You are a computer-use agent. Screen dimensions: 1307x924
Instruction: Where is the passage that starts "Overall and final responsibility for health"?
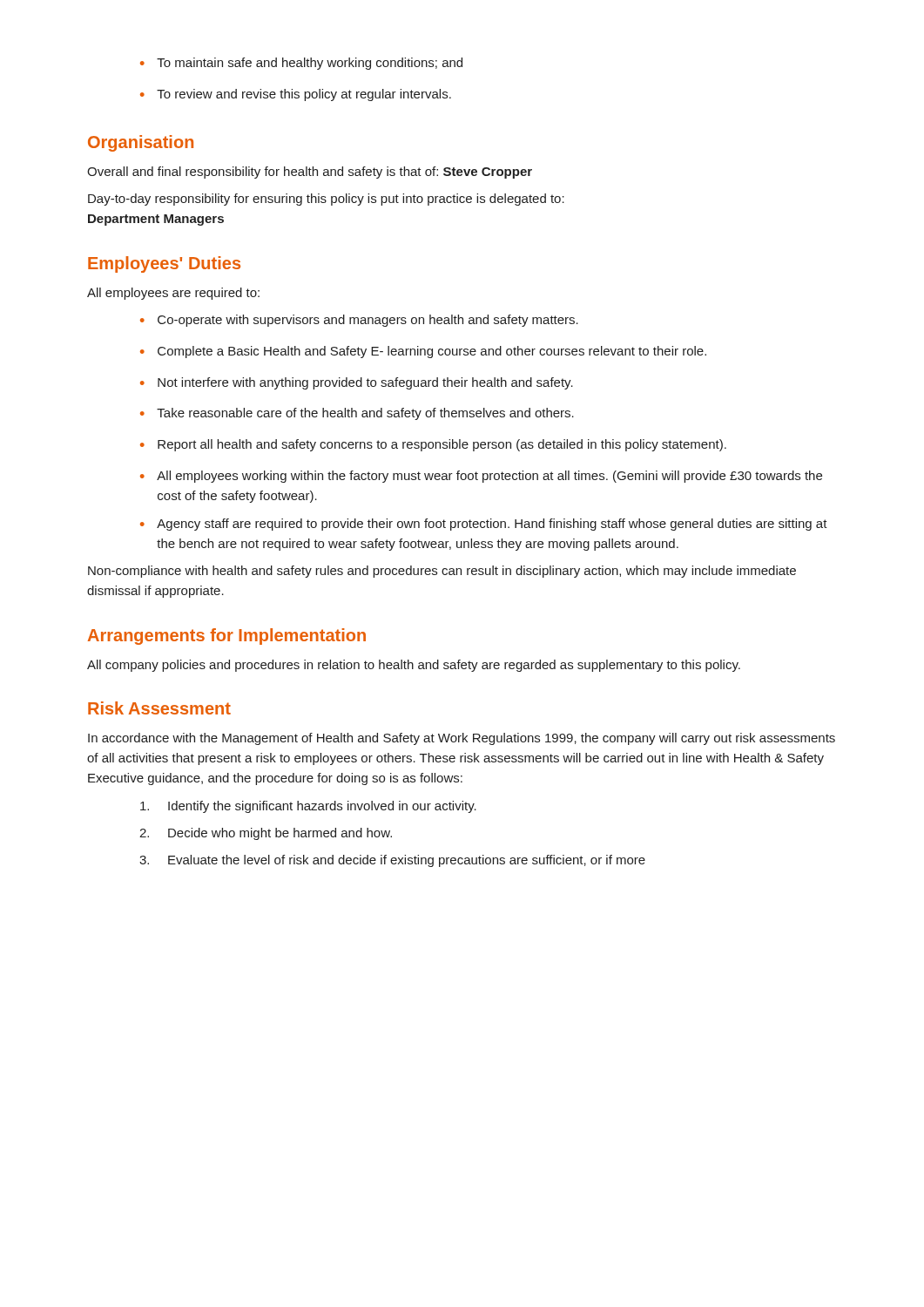coord(310,171)
